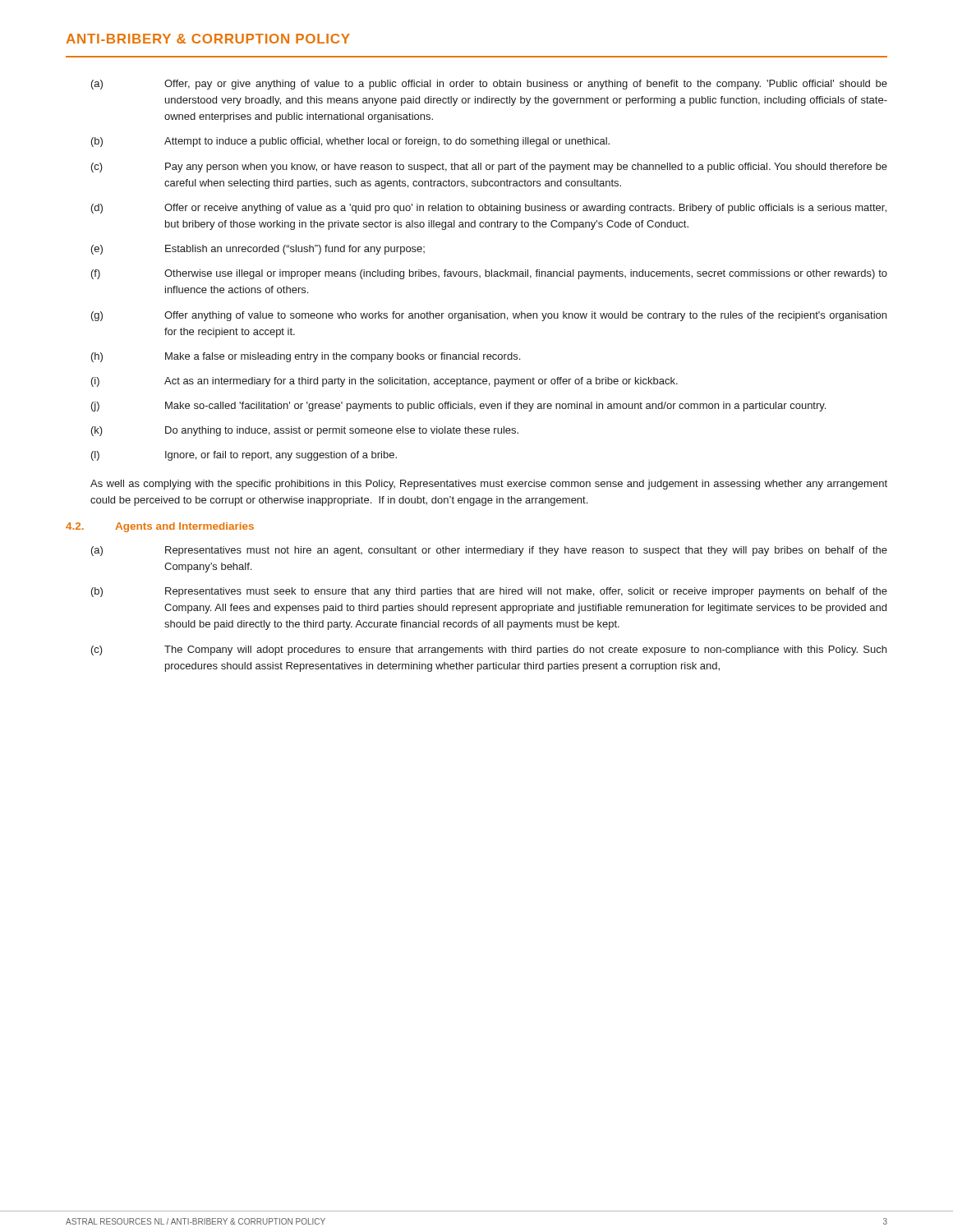Select the text block starting "(h) Make a false or misleading"
This screenshot has height=1232, width=953.
click(x=476, y=356)
